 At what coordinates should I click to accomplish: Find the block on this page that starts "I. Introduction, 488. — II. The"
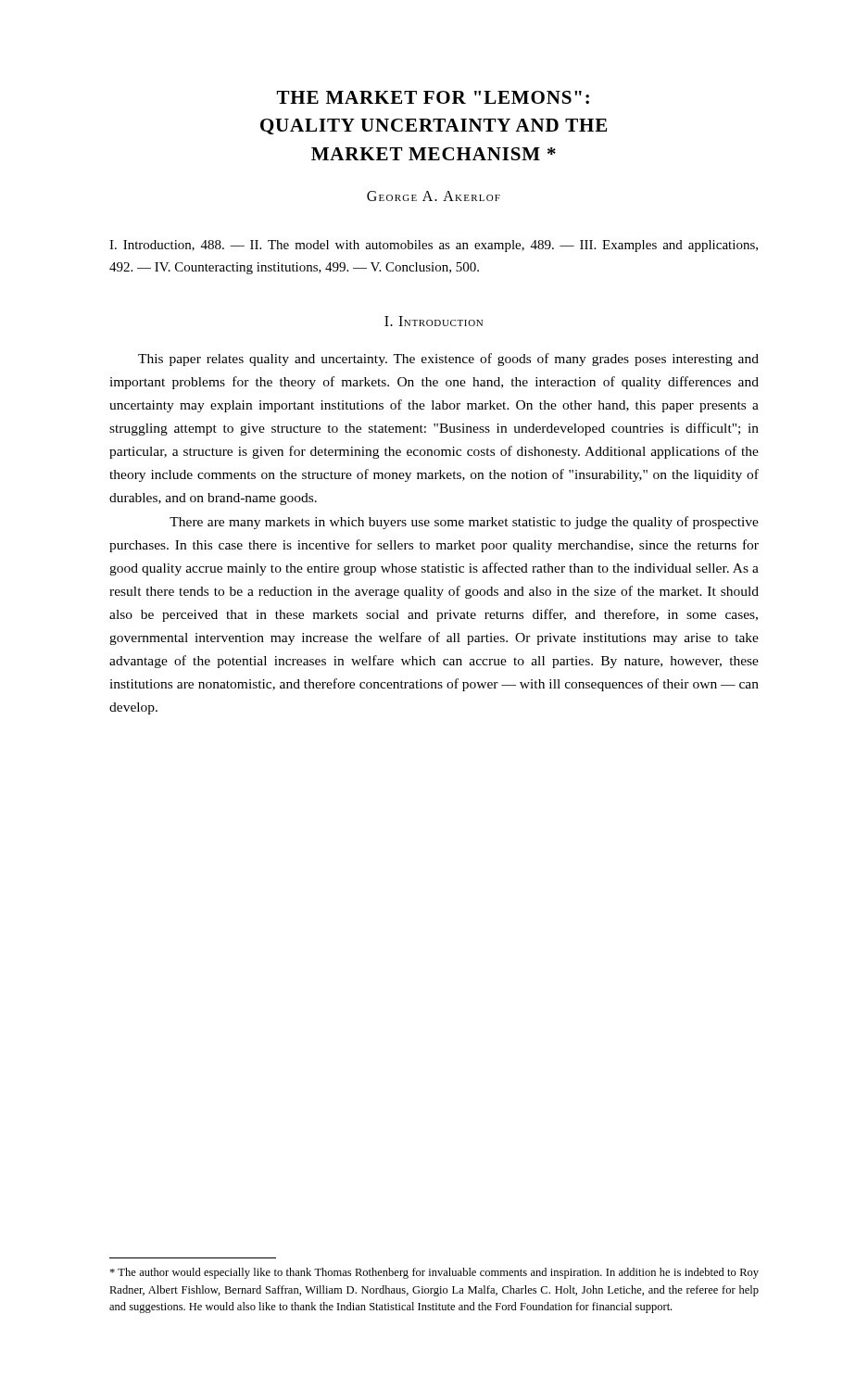(x=434, y=256)
